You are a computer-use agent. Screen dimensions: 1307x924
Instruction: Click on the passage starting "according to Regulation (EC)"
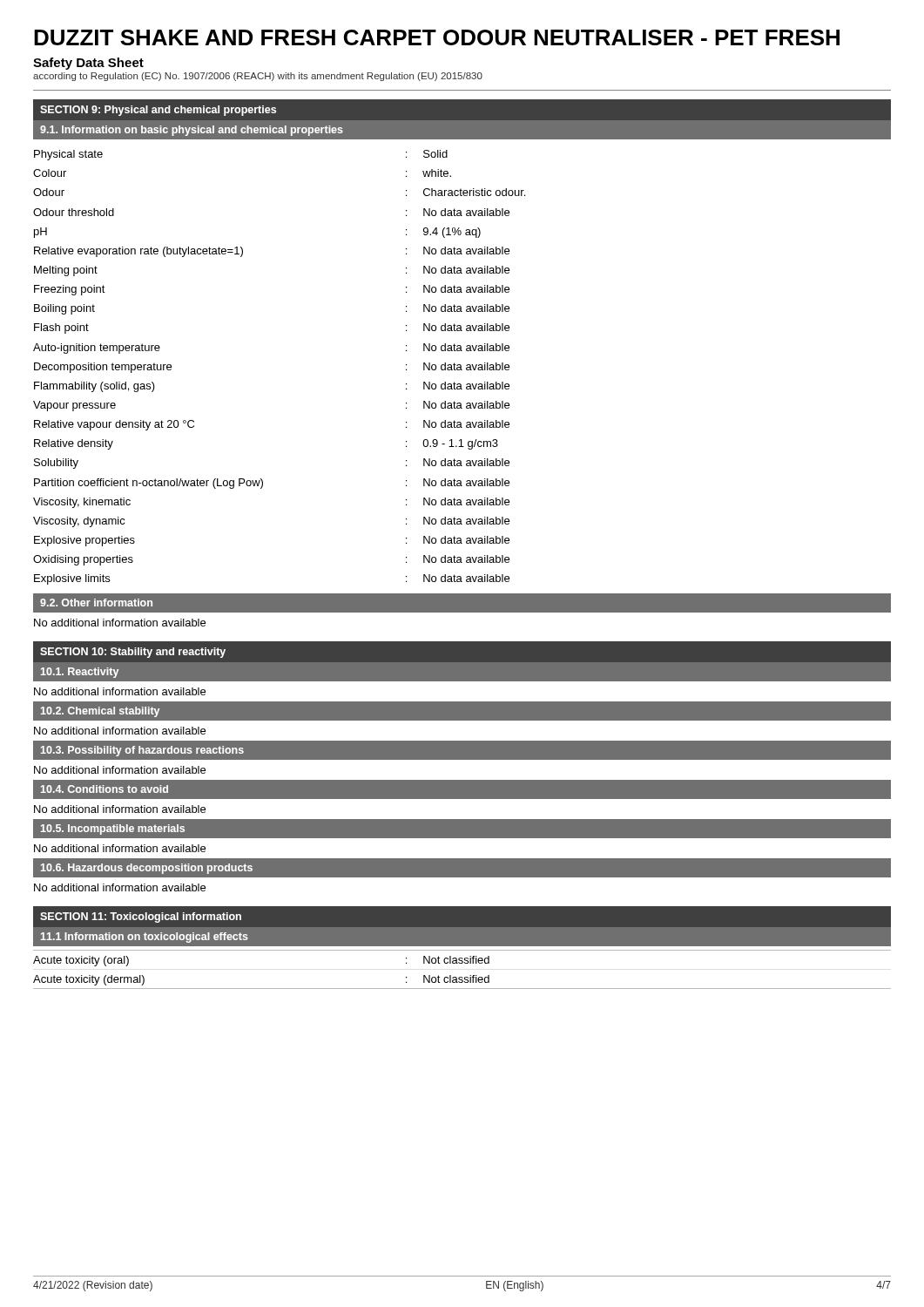click(x=258, y=76)
